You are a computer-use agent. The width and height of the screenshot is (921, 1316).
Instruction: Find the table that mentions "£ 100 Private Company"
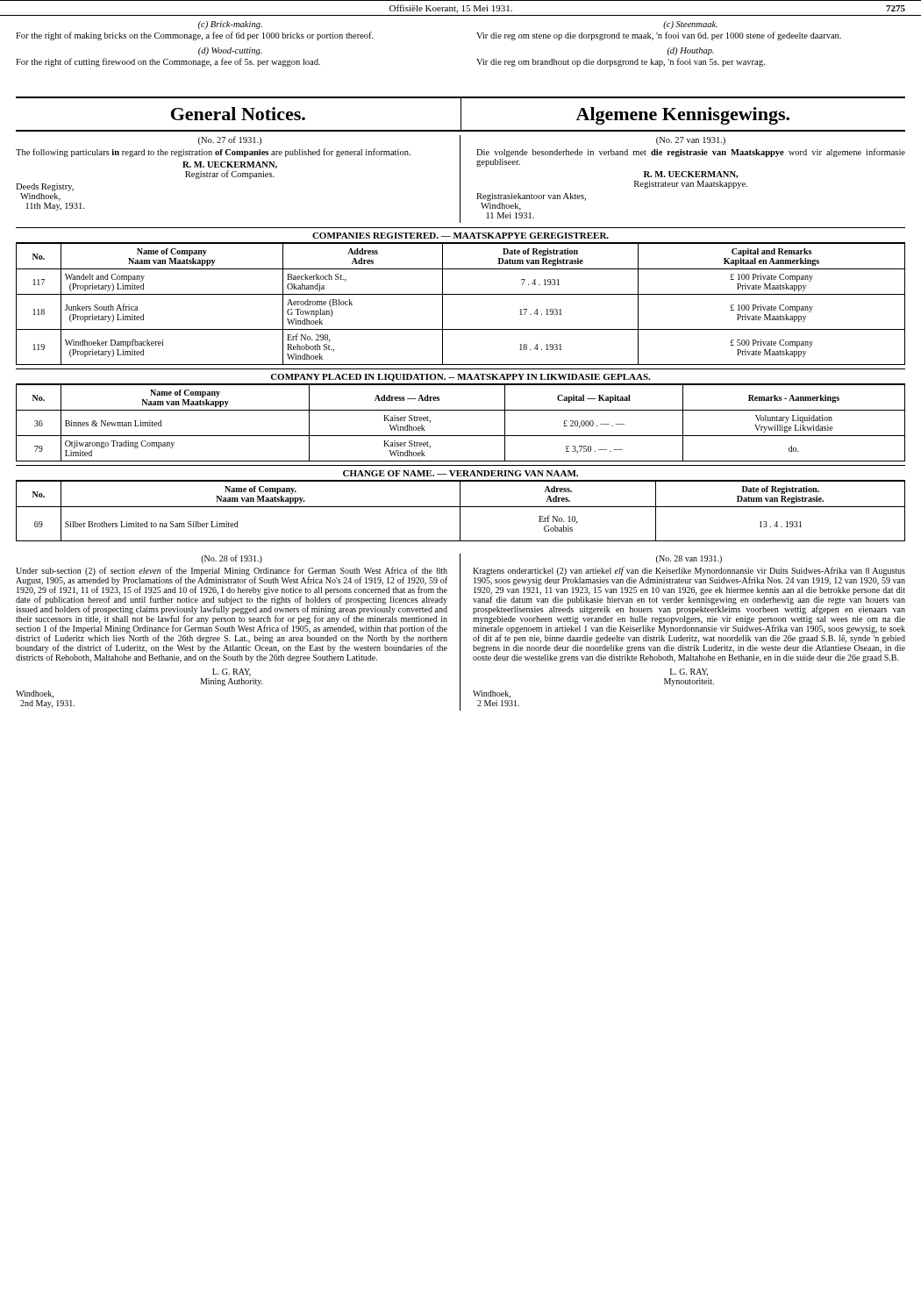(460, 304)
